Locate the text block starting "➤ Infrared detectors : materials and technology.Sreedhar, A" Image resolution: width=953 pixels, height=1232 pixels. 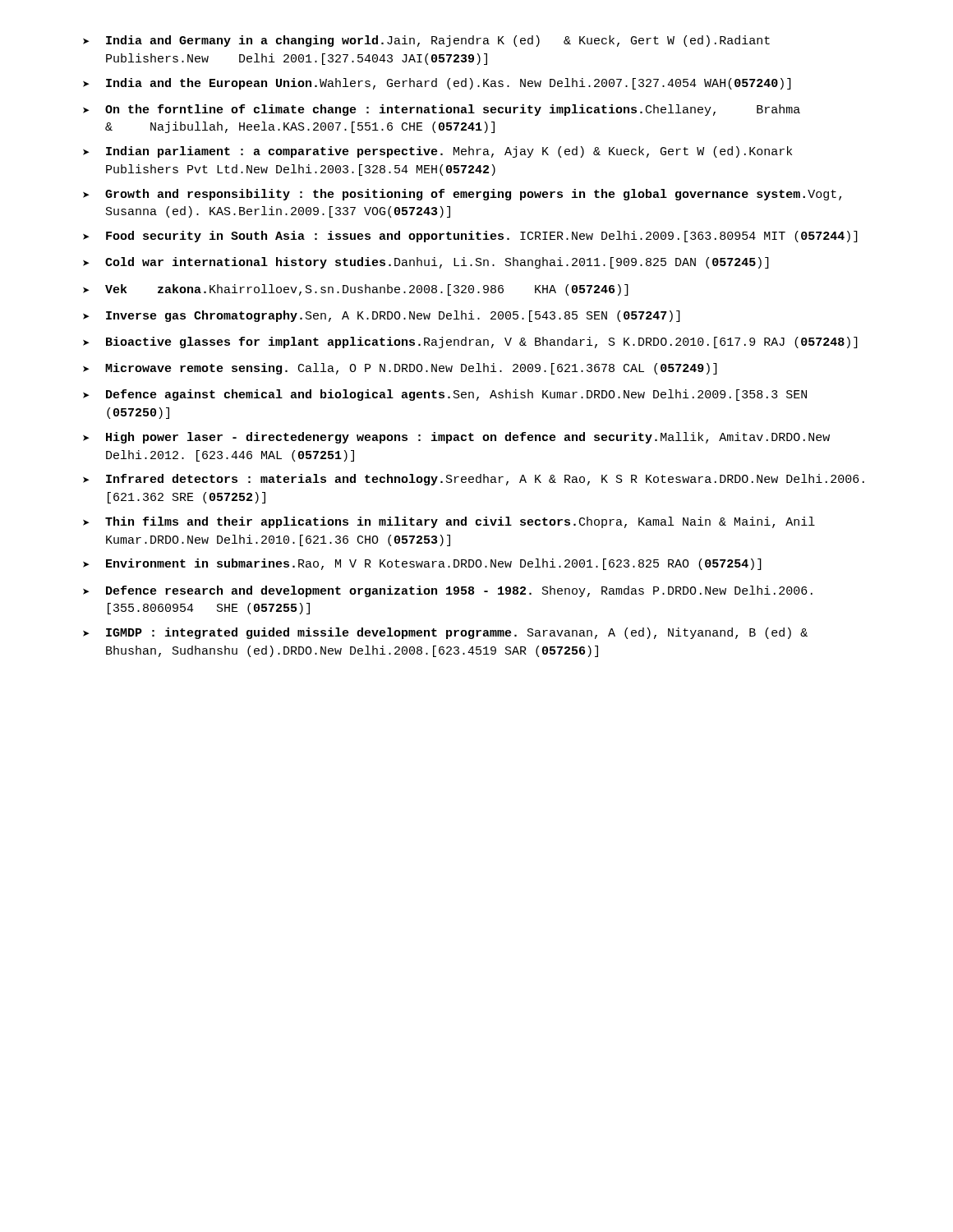click(x=476, y=490)
